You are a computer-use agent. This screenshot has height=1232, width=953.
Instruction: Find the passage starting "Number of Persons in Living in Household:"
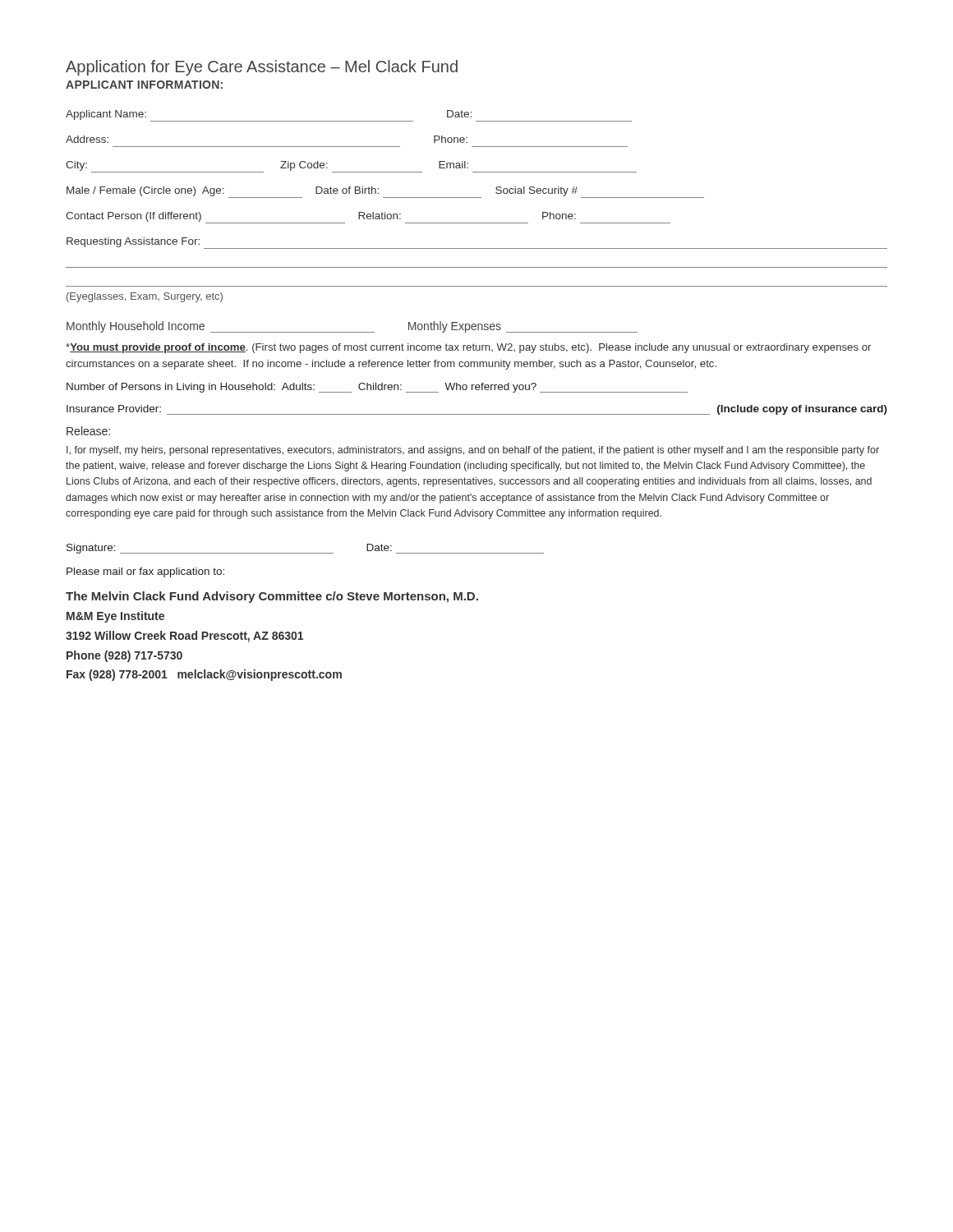tap(377, 385)
